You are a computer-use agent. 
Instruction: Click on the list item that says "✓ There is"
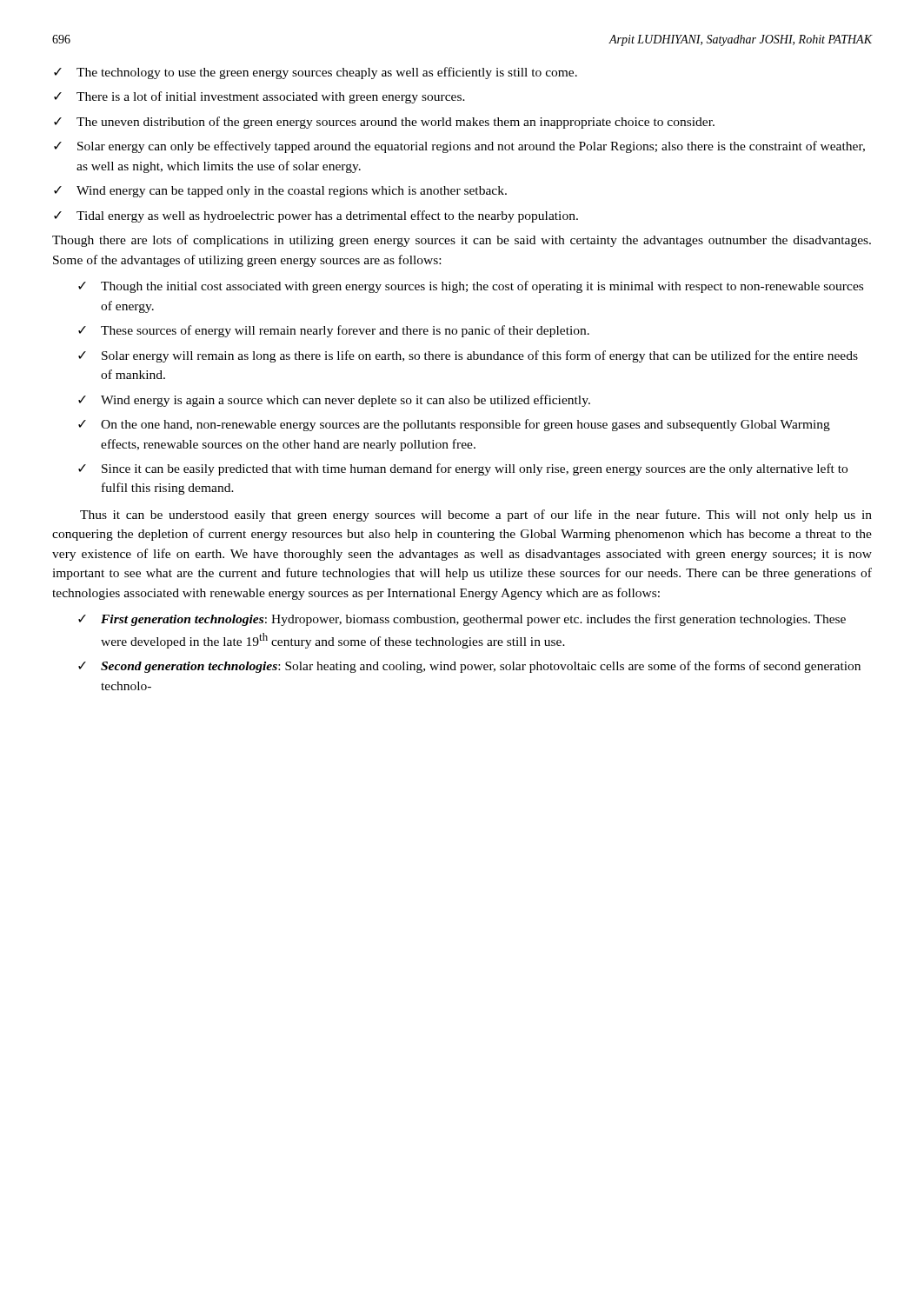coord(462,97)
